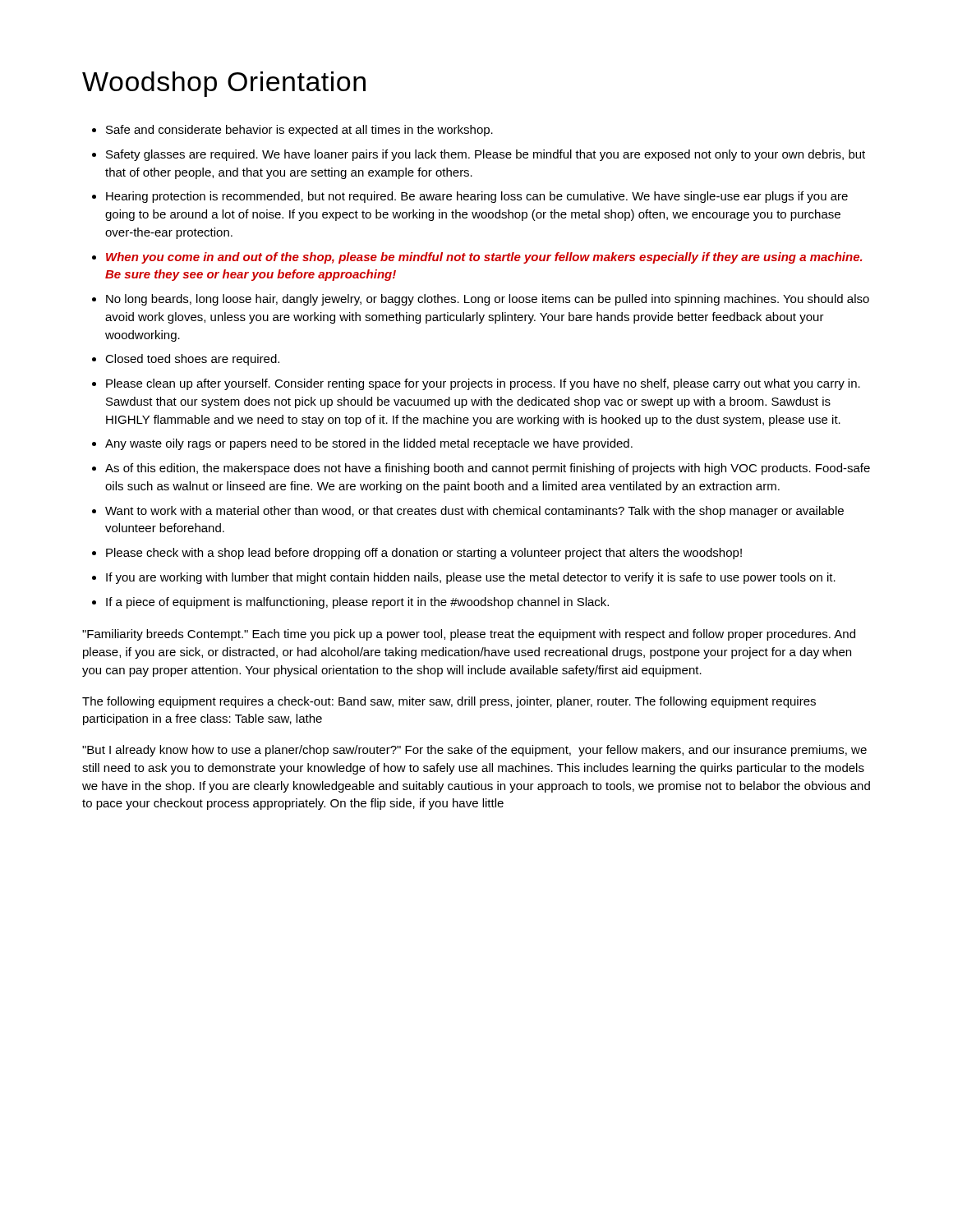The width and height of the screenshot is (953, 1232).
Task: Select the list item with the text "As of this edition, the makerspace does"
Action: coord(488,477)
